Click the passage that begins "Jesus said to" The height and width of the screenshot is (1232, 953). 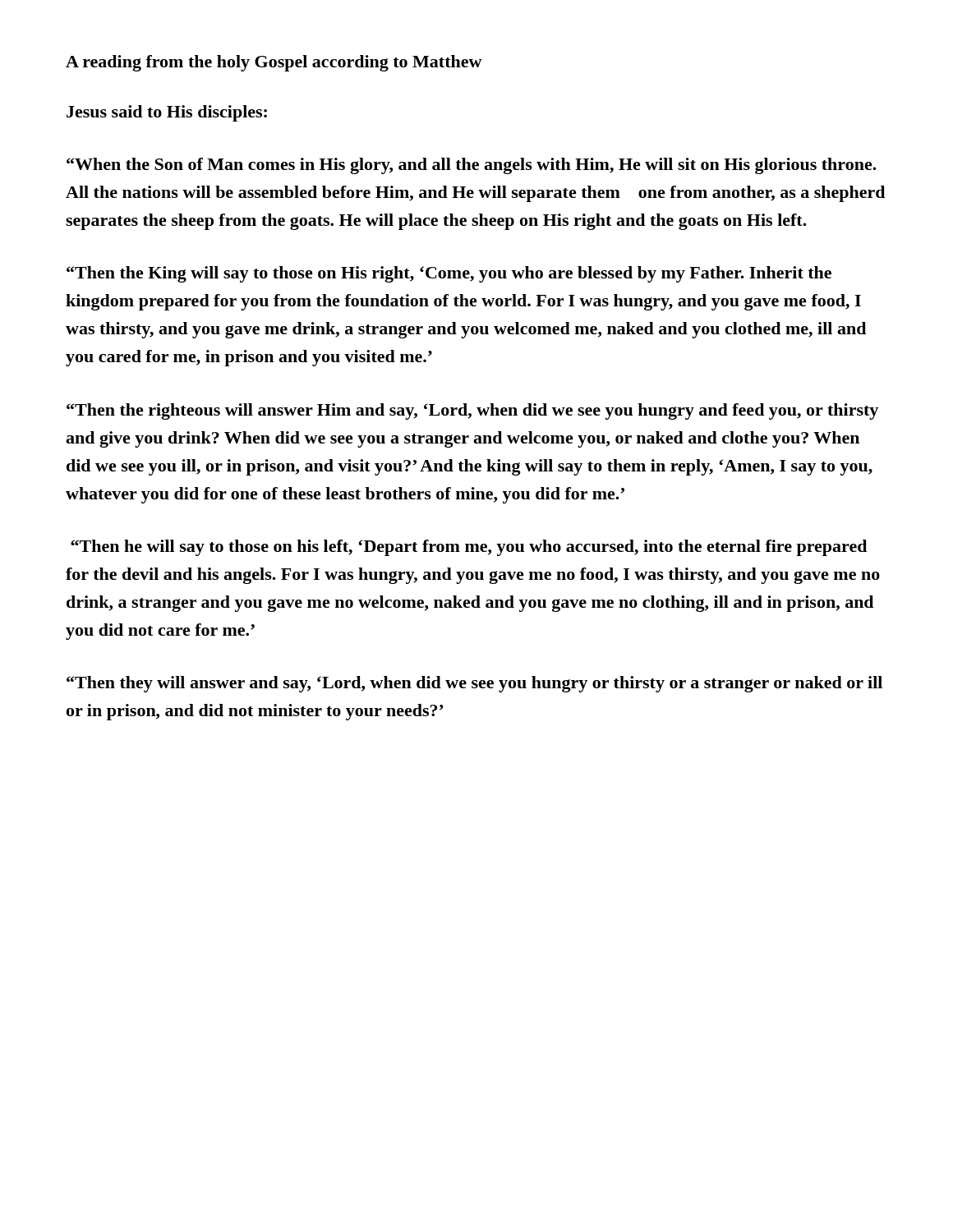[167, 111]
